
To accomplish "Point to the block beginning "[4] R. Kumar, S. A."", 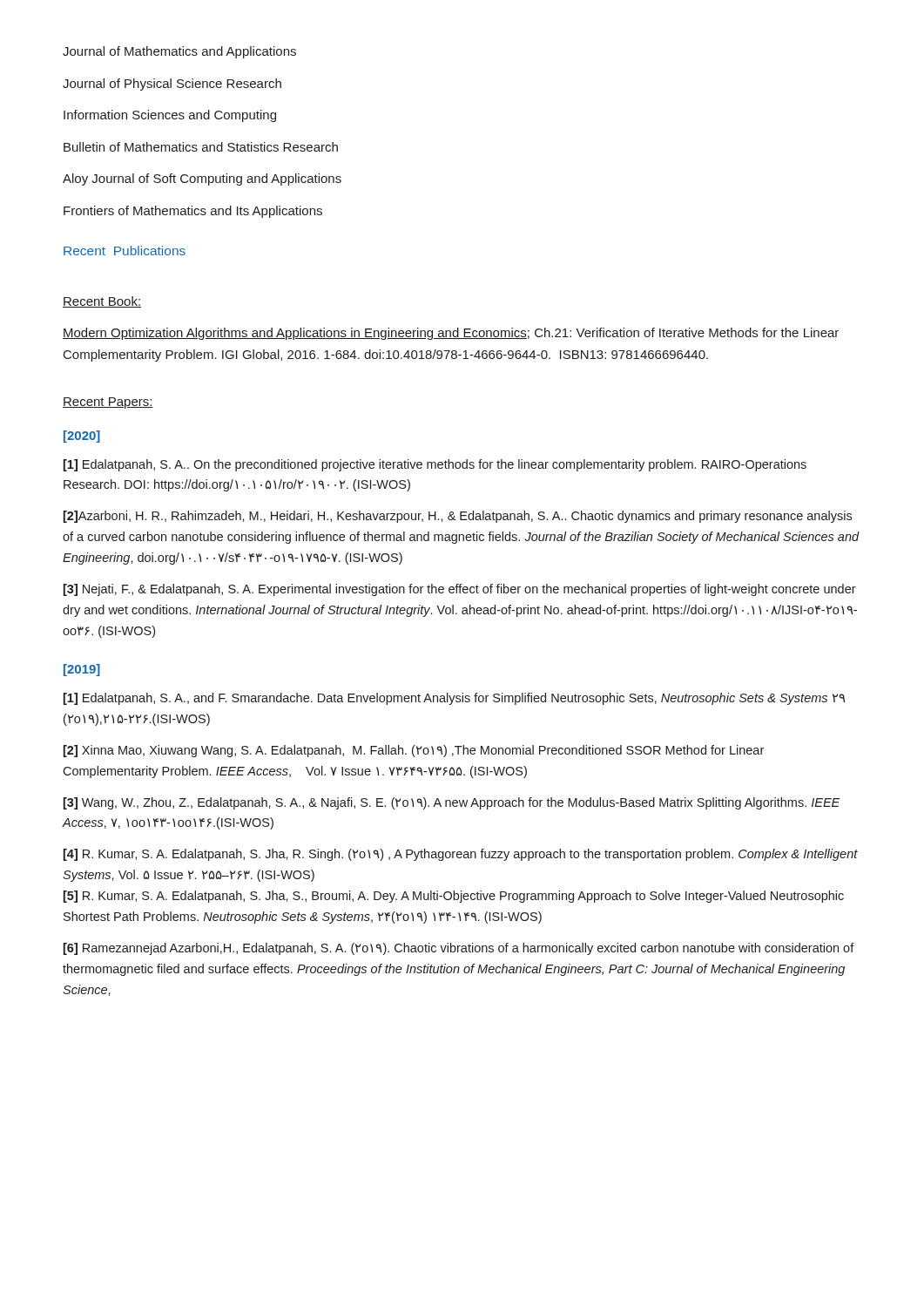I will 460,886.
